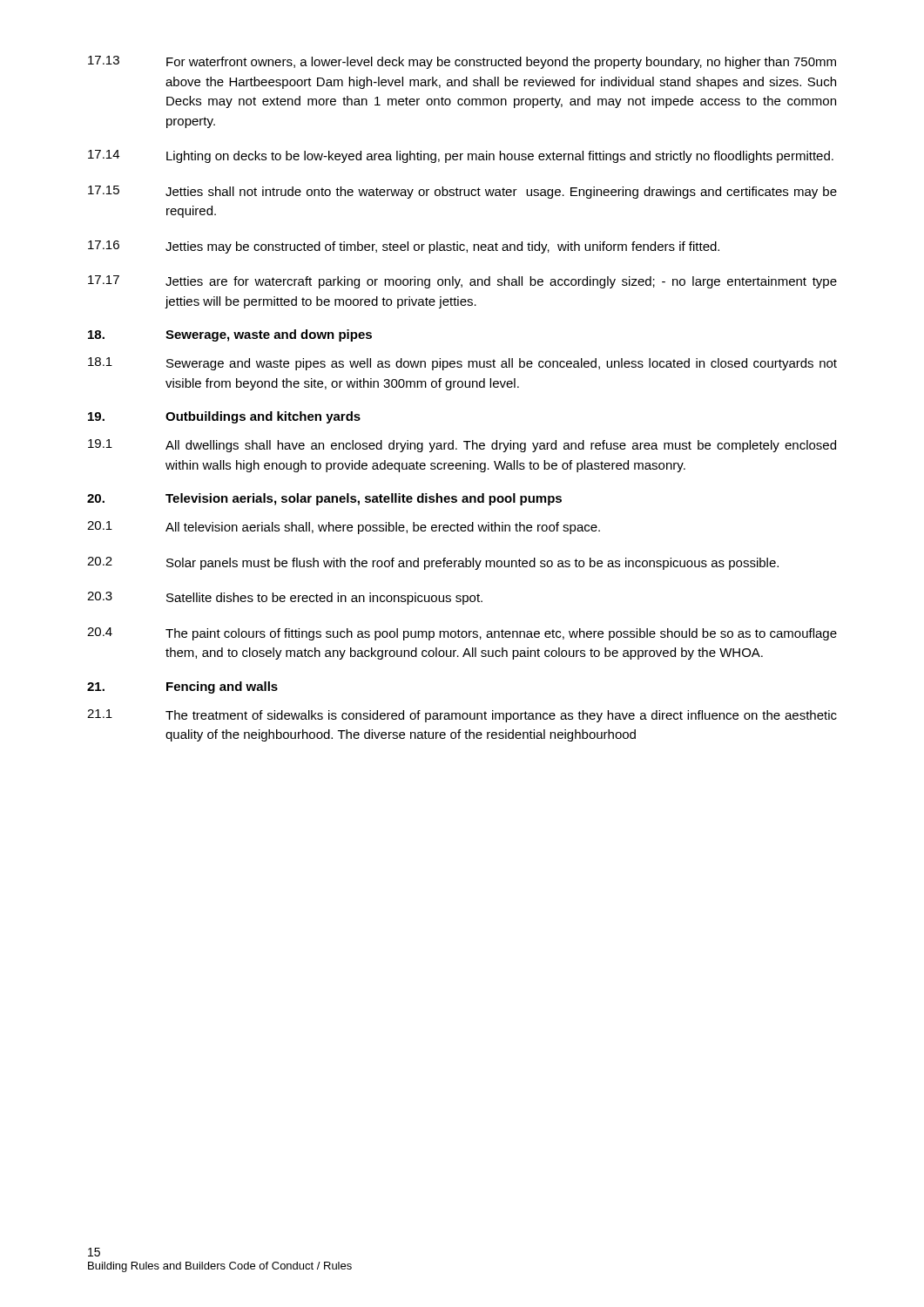This screenshot has height=1307, width=924.
Task: Select the list item that reads "20.1 All television aerials"
Action: (x=462, y=527)
